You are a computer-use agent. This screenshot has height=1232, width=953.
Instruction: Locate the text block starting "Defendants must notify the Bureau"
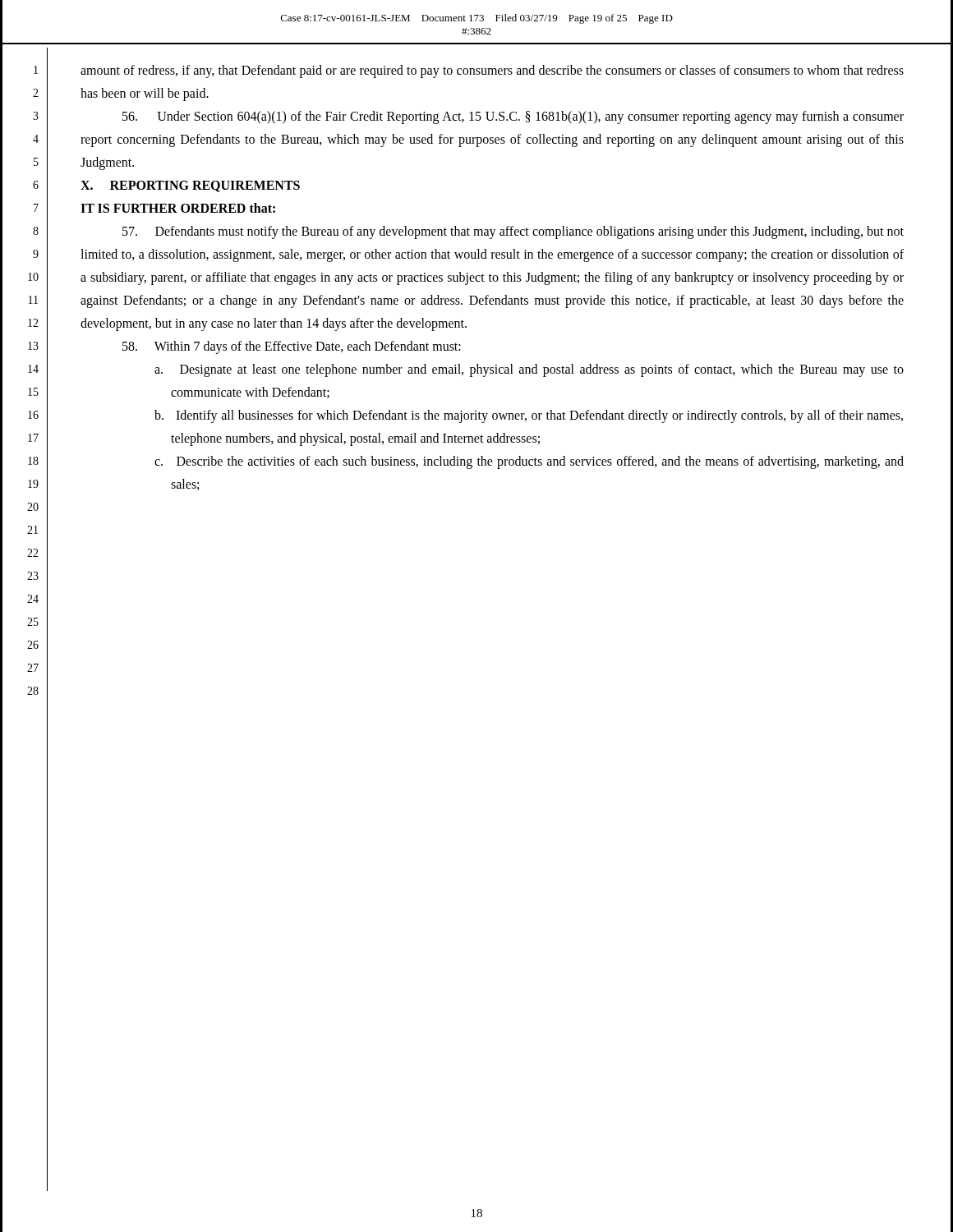[x=492, y=278]
